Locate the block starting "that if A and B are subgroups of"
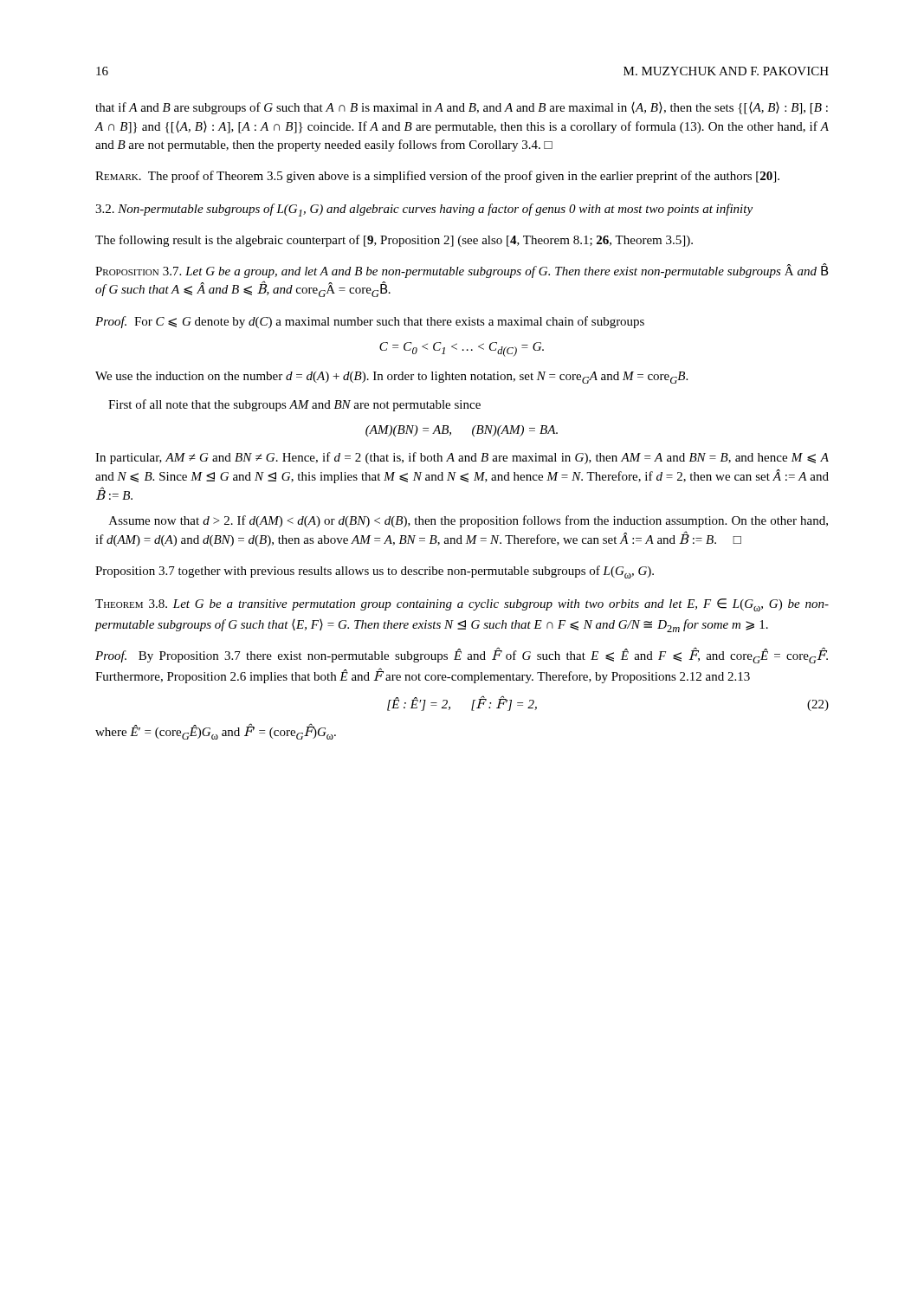The image size is (924, 1299). (x=462, y=126)
